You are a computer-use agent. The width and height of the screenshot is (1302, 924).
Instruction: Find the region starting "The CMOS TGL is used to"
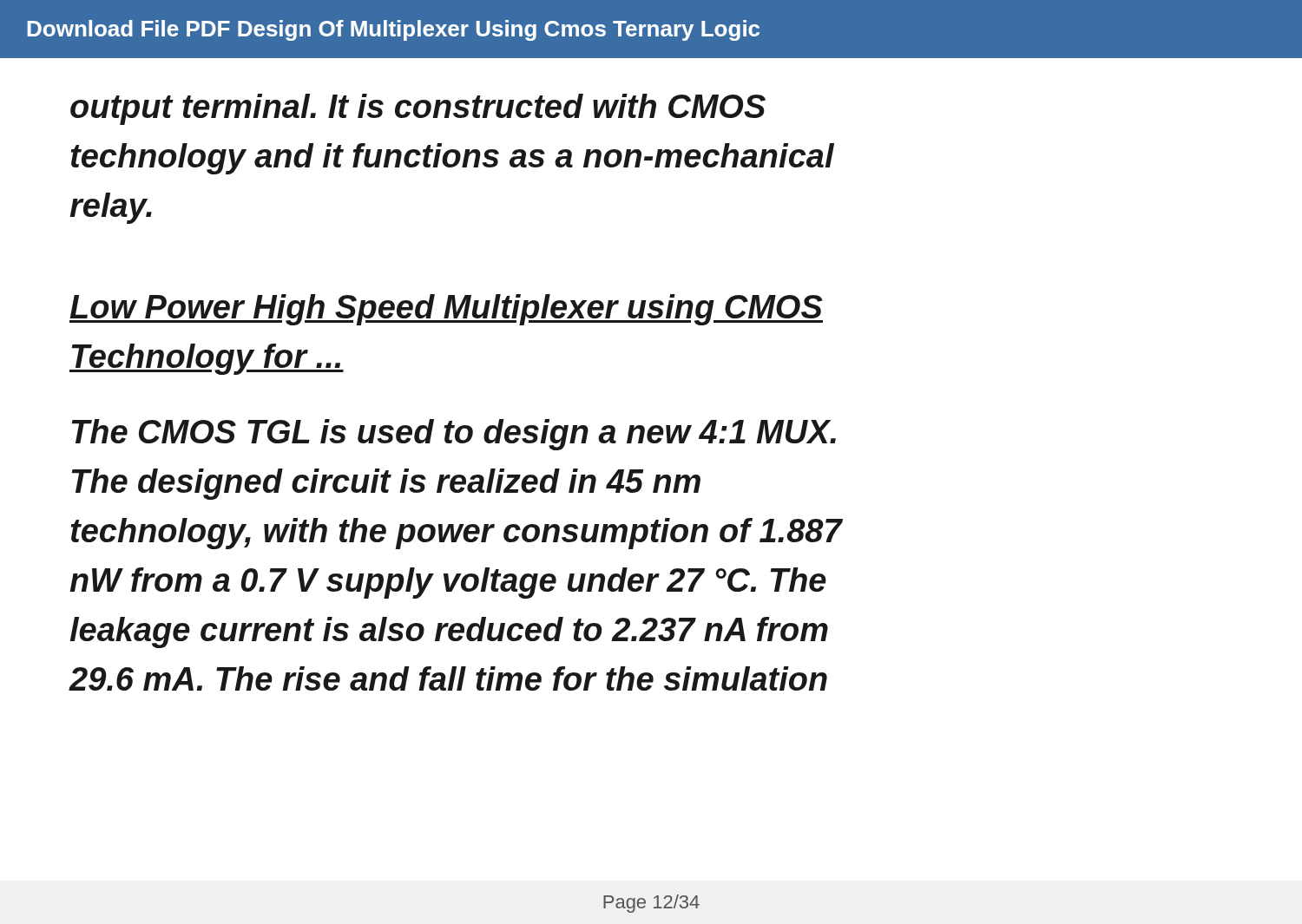pyautogui.click(x=456, y=556)
